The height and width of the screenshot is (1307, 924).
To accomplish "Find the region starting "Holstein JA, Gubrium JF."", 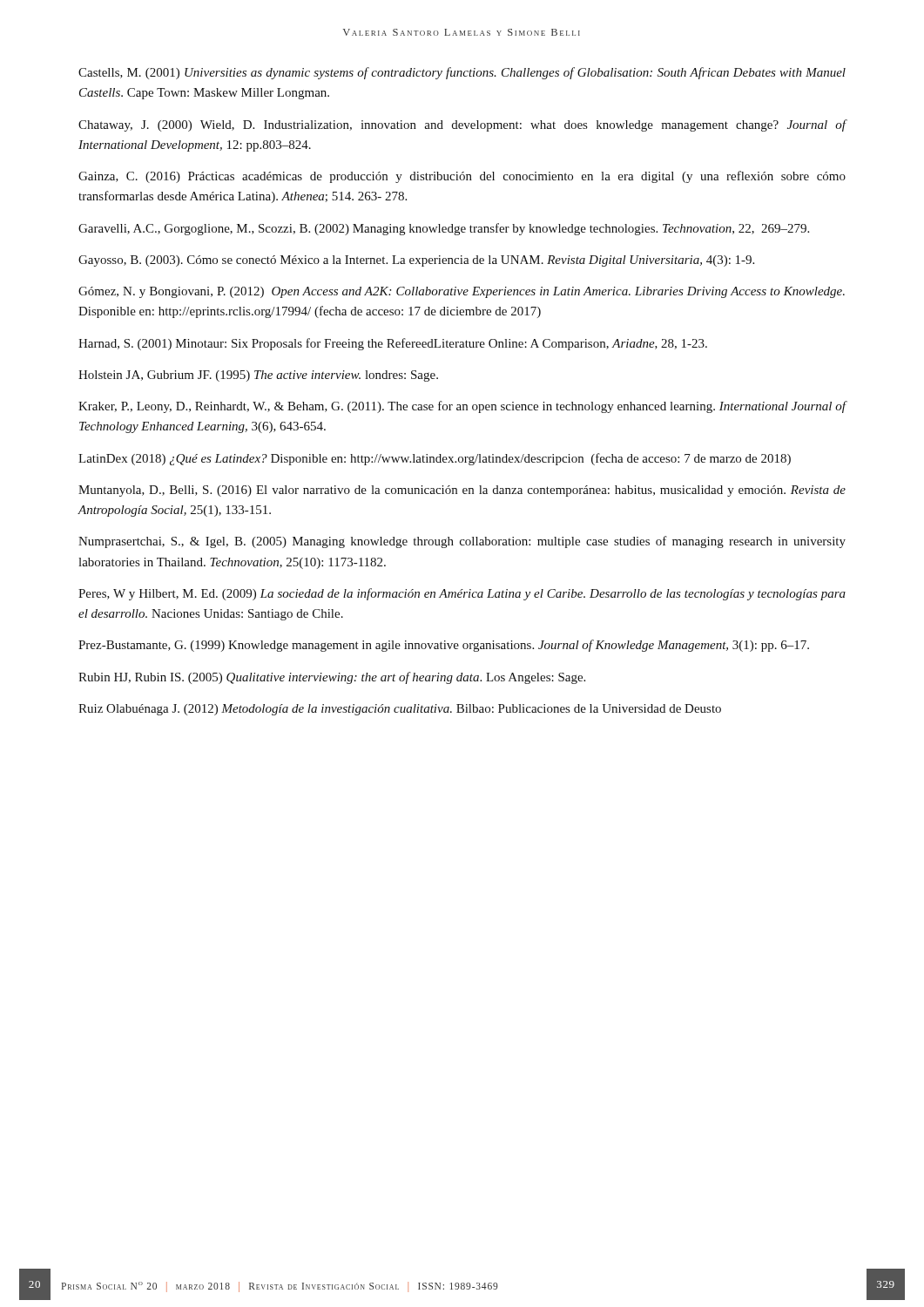I will pos(259,374).
